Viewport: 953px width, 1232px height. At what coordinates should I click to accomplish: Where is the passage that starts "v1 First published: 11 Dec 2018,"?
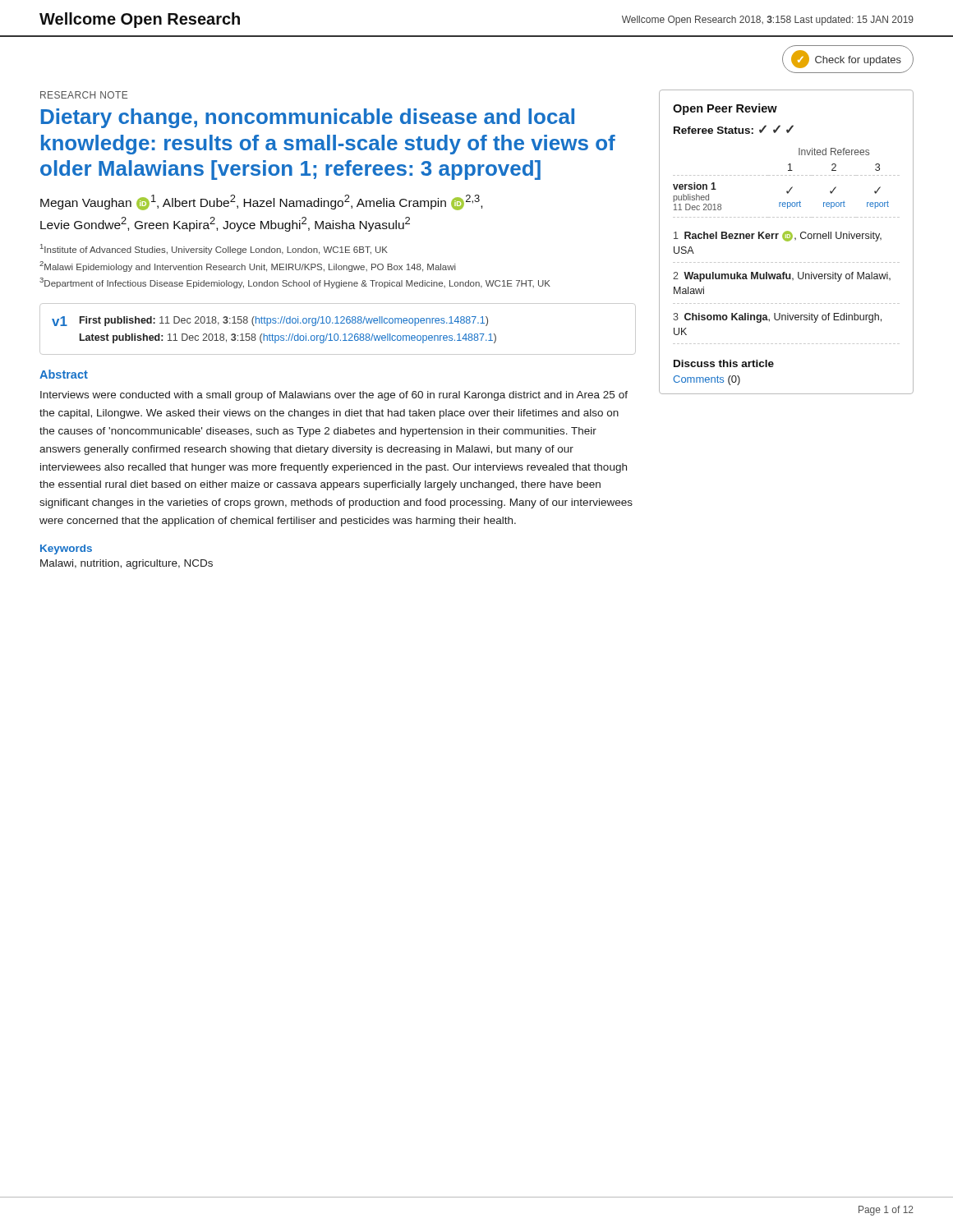click(x=274, y=329)
